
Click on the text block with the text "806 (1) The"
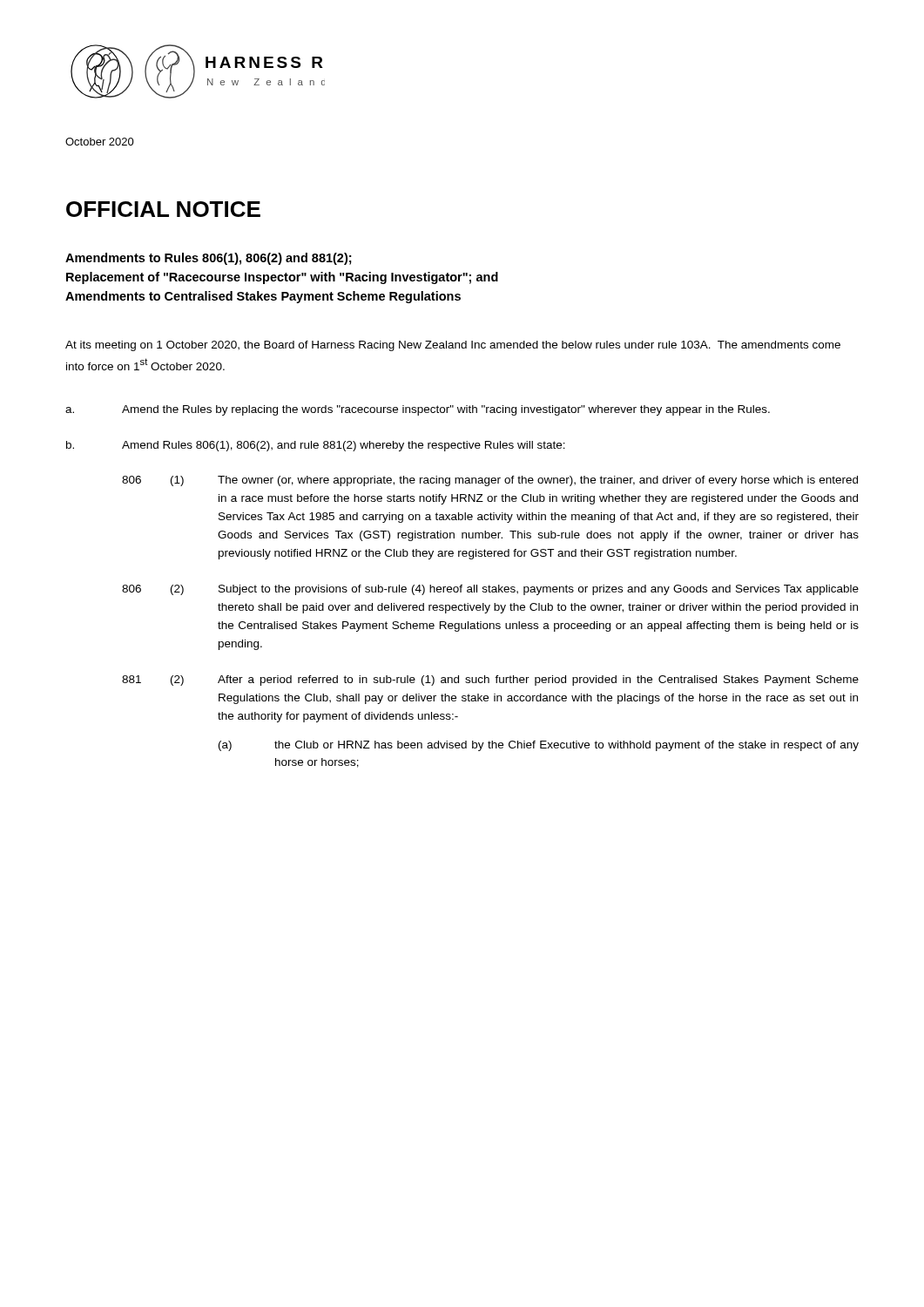tap(490, 517)
